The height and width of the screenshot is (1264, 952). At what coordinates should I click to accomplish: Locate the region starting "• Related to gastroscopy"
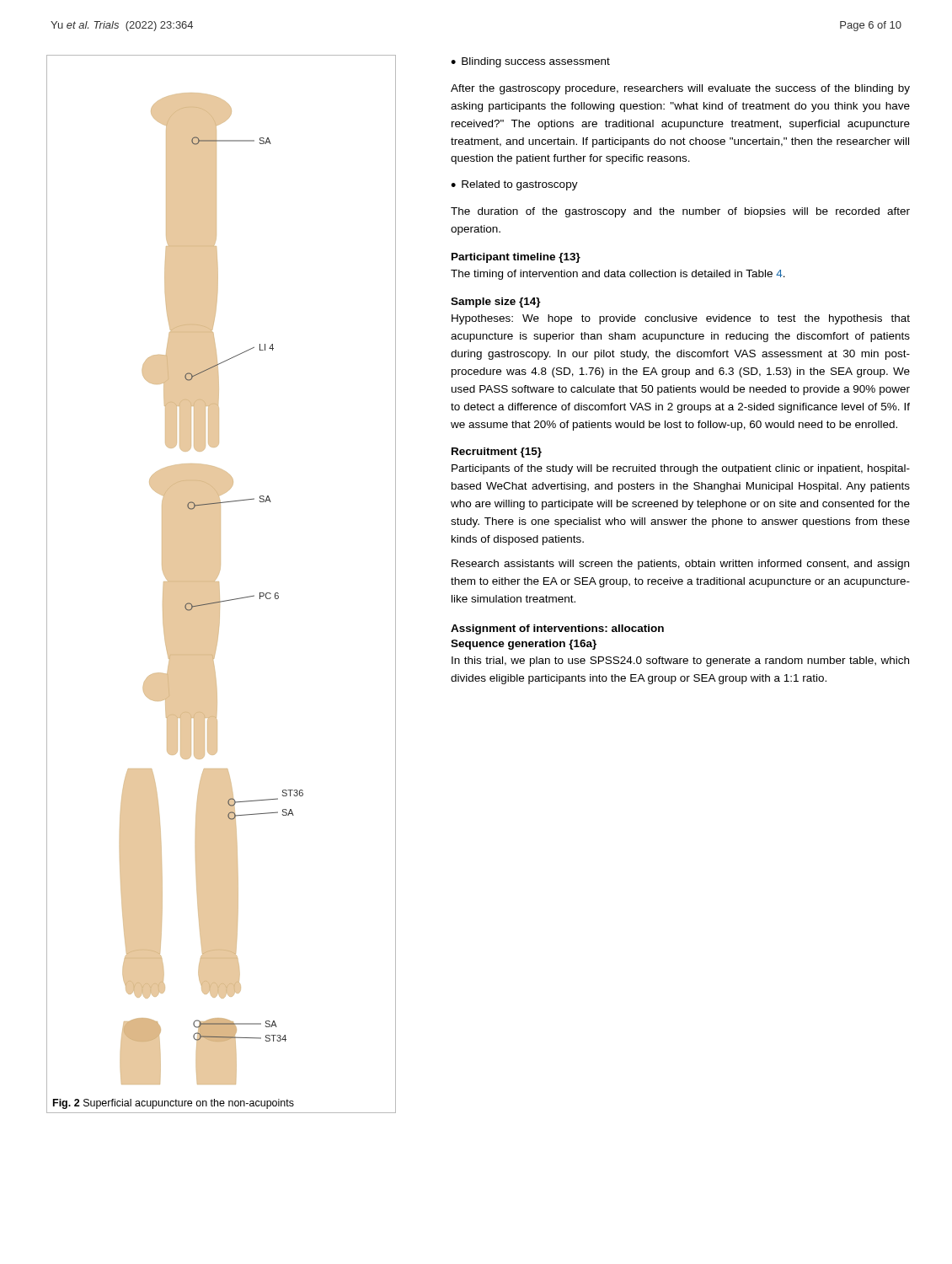514,186
